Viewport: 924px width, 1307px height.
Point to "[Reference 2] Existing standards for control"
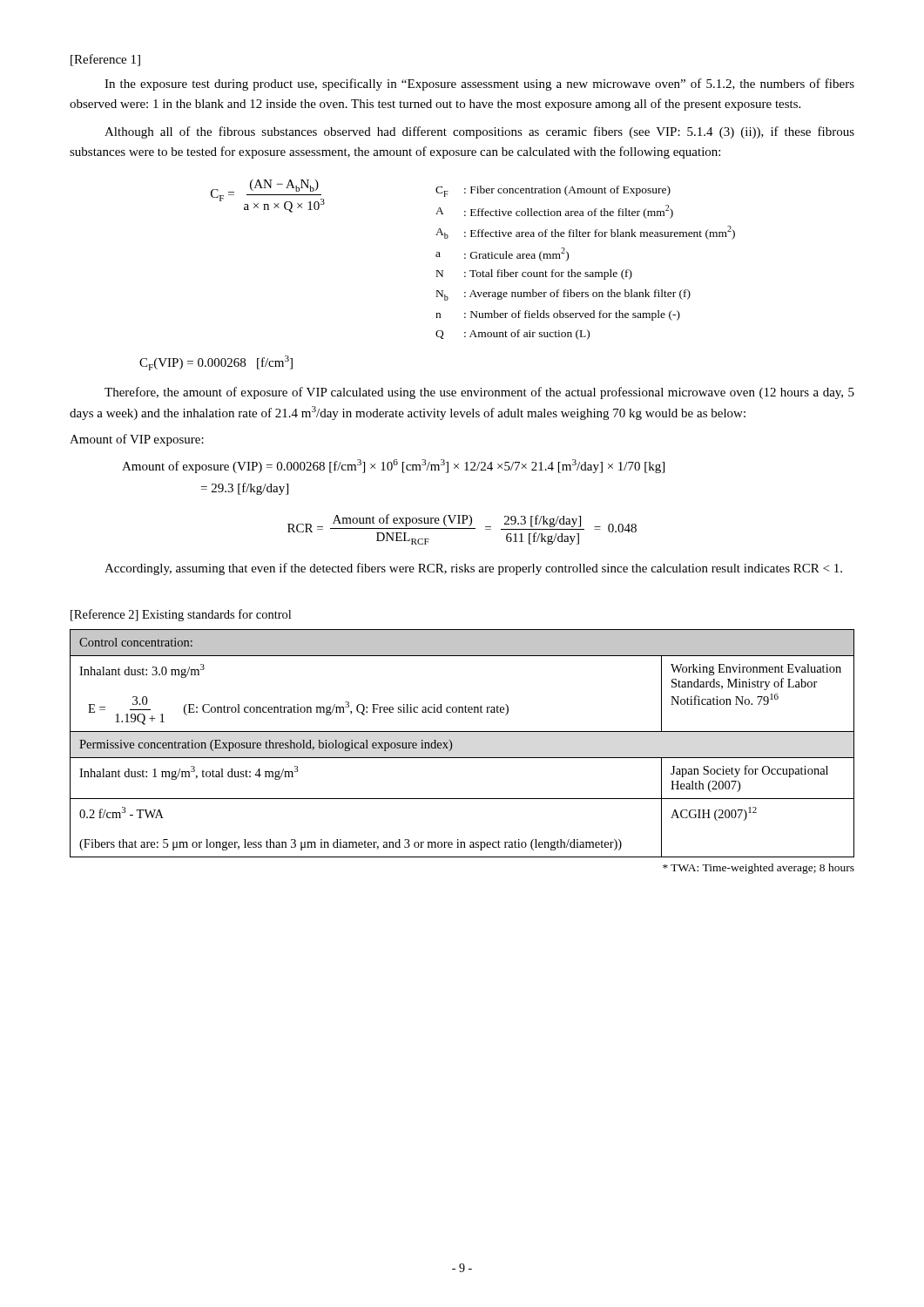tap(181, 614)
